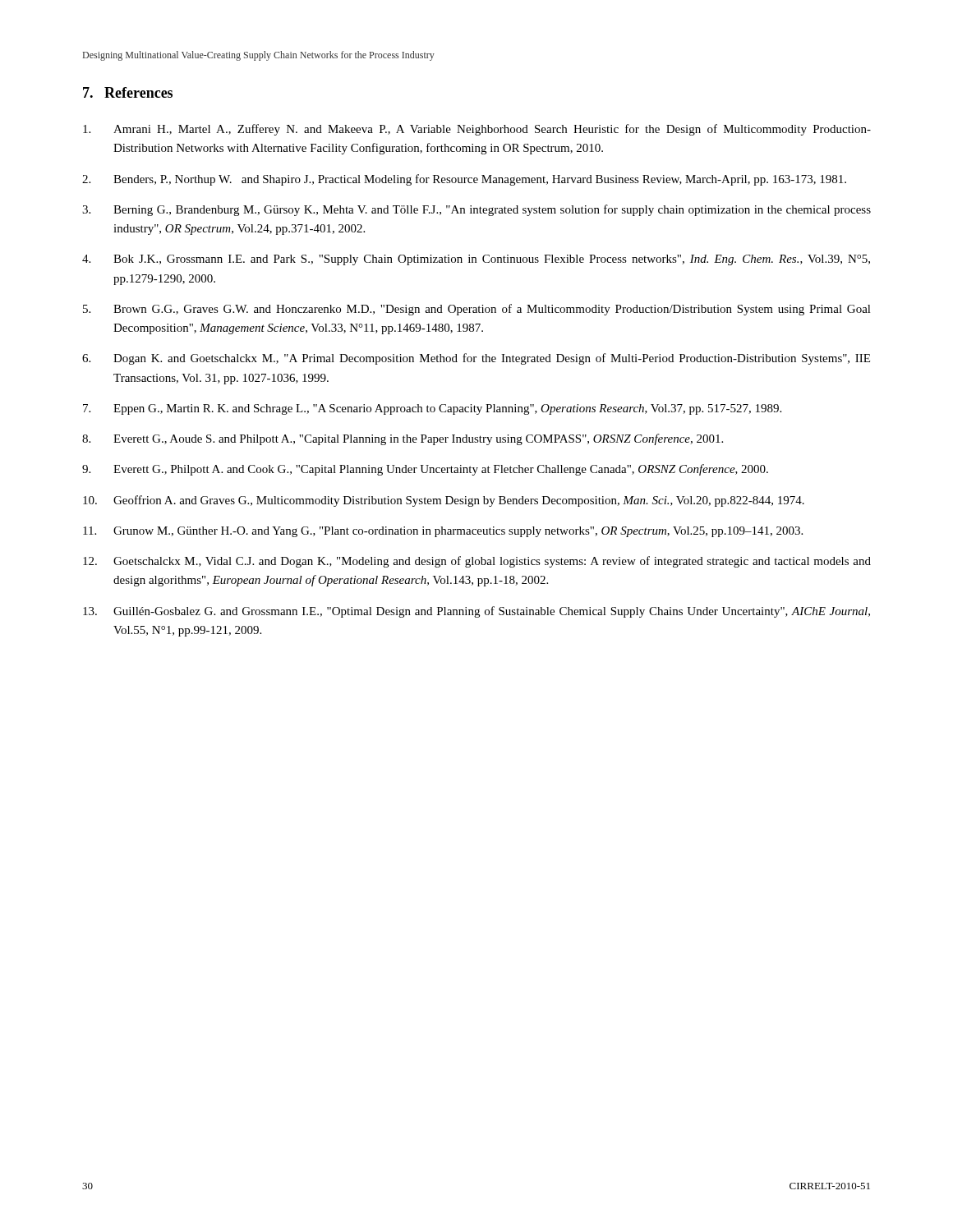Click the passage that begins "7. Eppen G., Martin R. K."

[476, 408]
